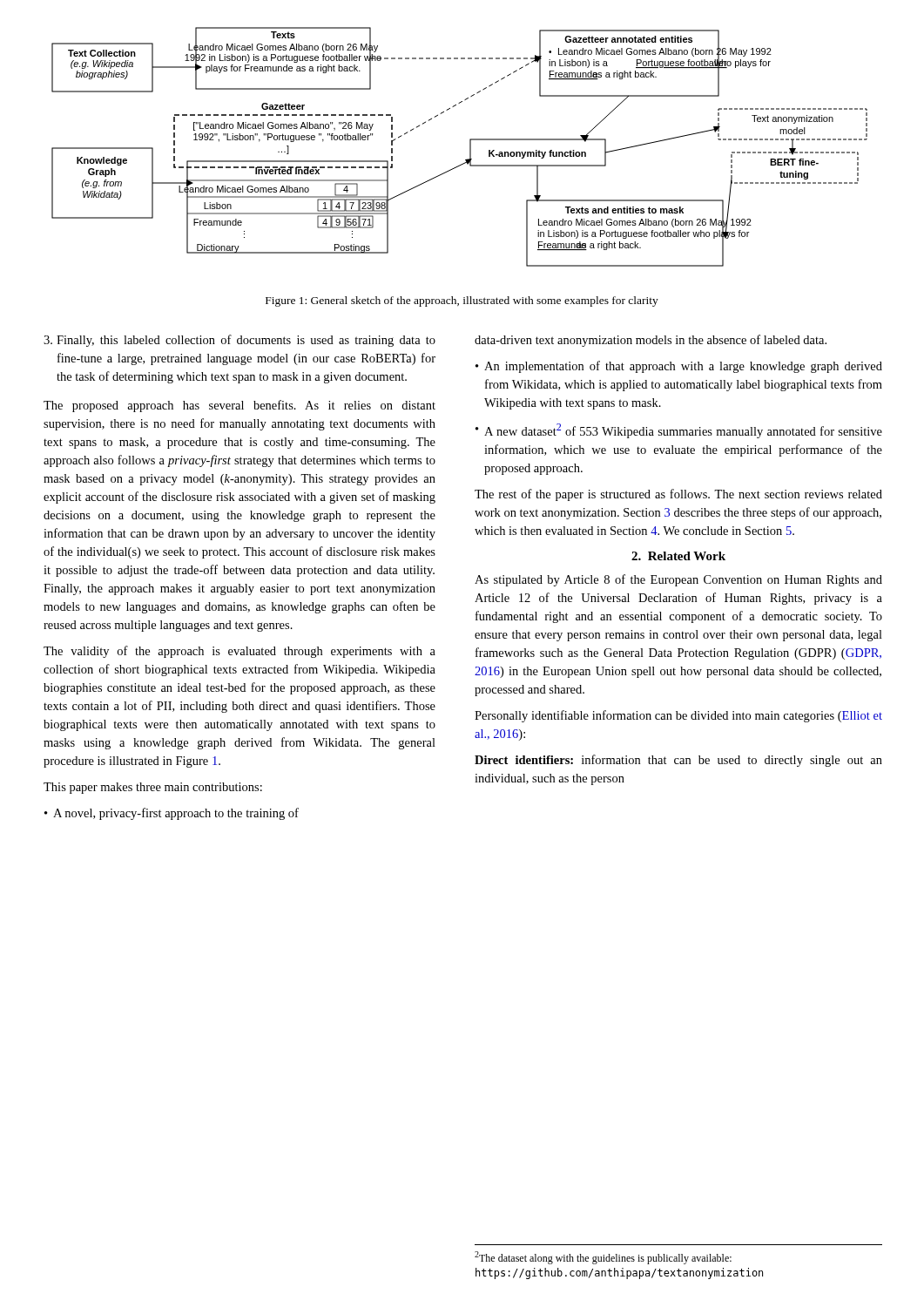
Task: Point to the caption beginning "Figure 1: General"
Action: pyautogui.click(x=462, y=300)
